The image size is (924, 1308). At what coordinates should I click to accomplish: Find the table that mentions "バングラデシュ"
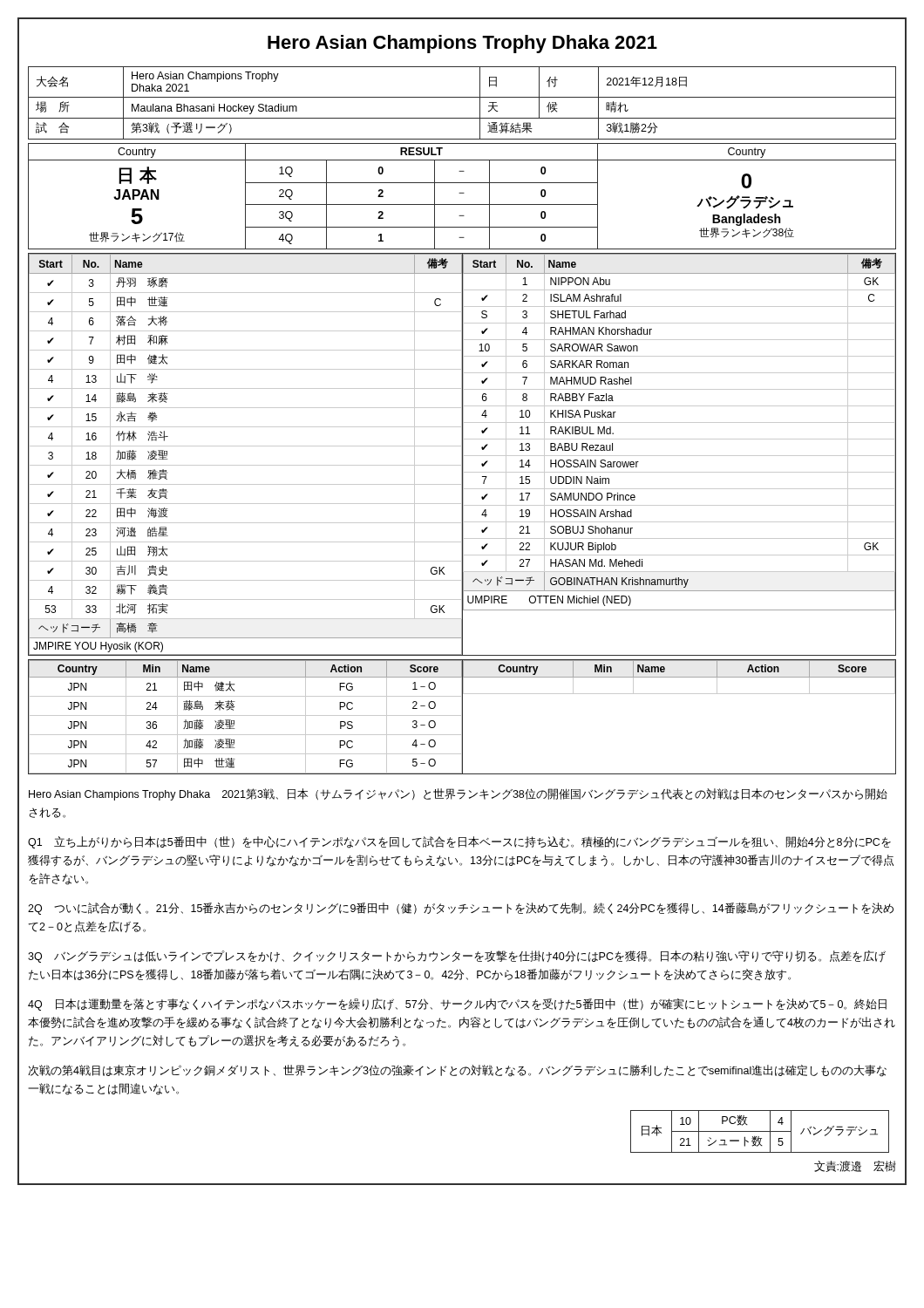click(763, 1131)
